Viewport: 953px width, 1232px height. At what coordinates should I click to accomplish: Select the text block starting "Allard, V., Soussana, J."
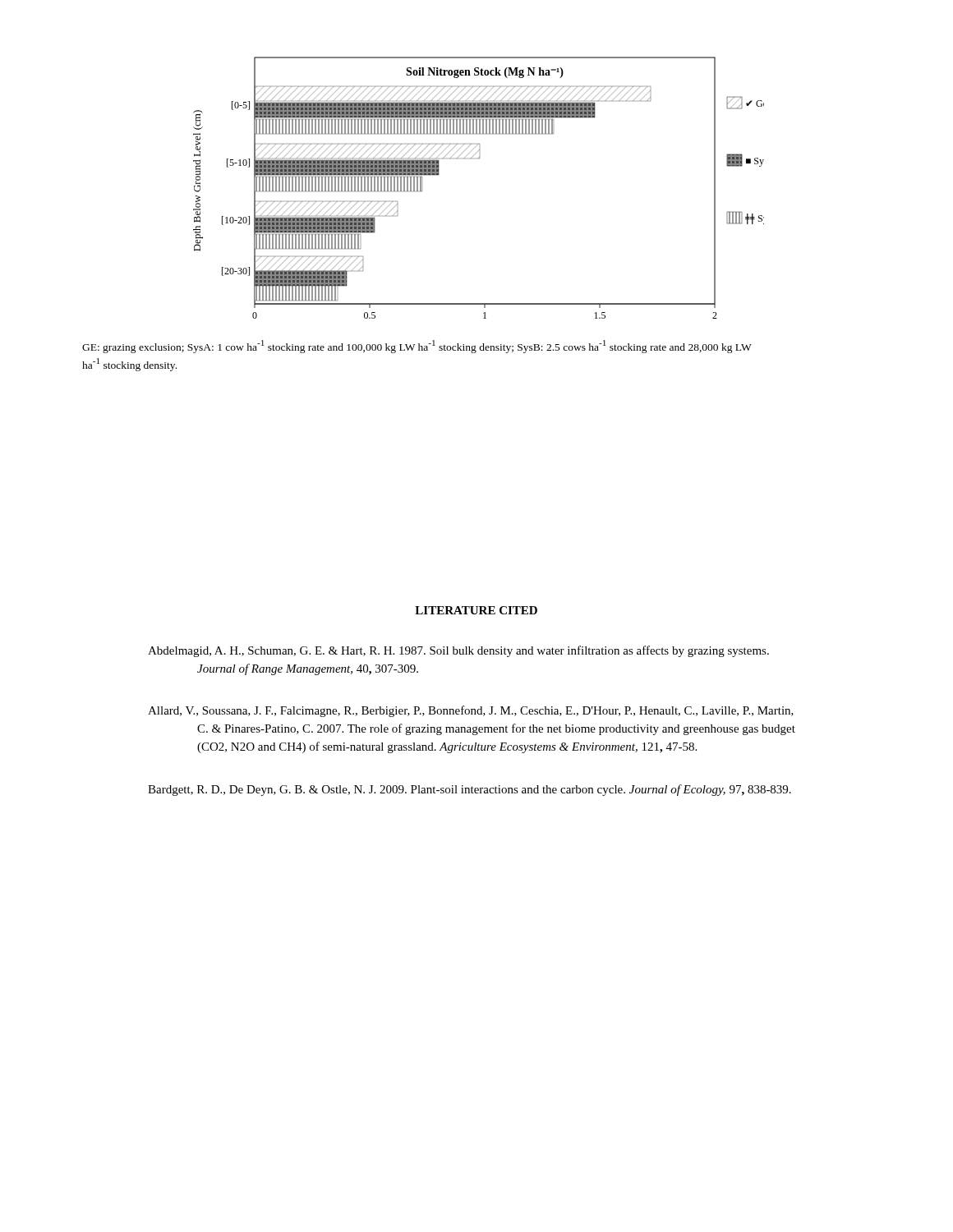(472, 729)
